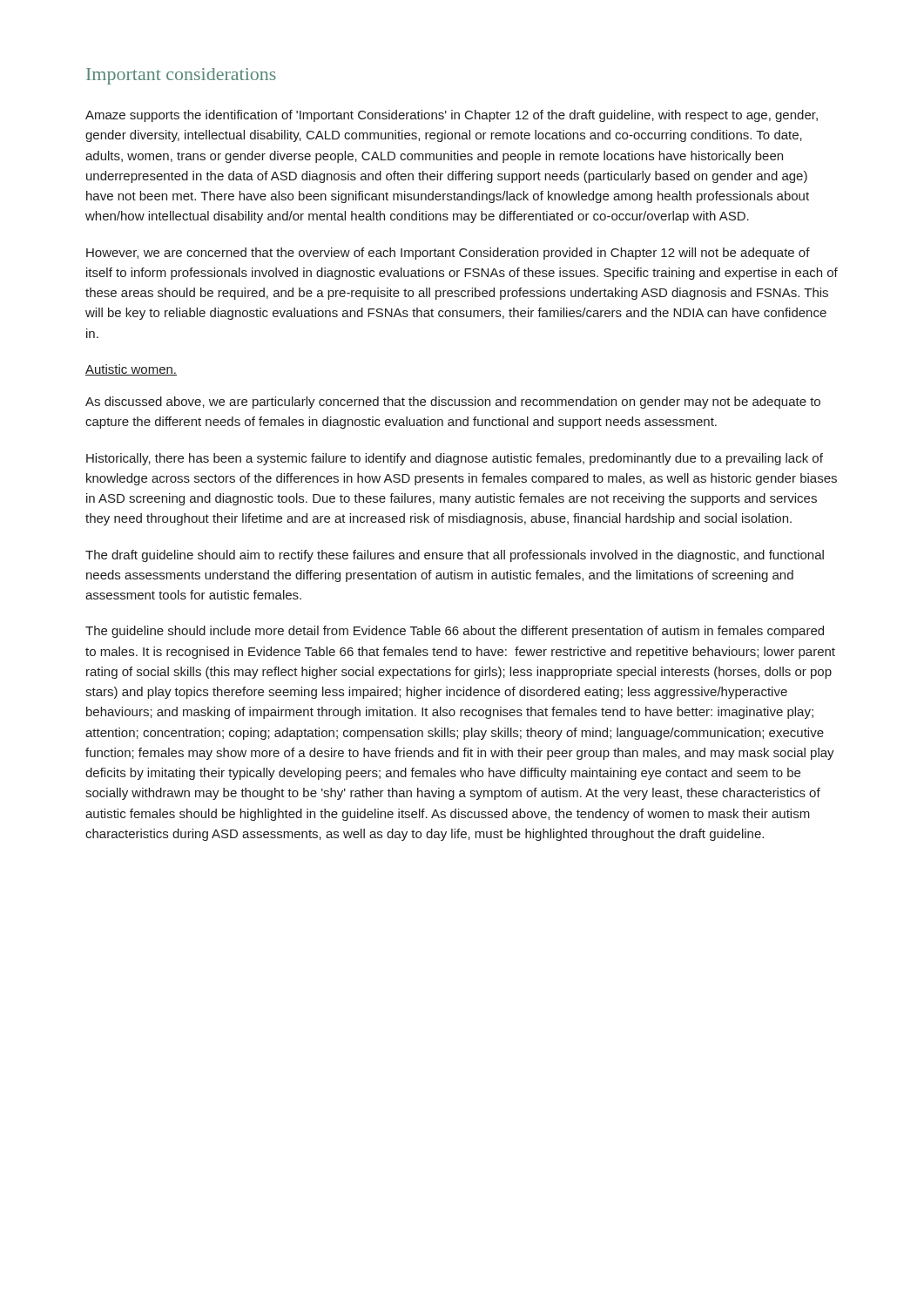This screenshot has height=1307, width=924.
Task: Click on the section header with the text "Important considerations"
Action: click(x=181, y=74)
